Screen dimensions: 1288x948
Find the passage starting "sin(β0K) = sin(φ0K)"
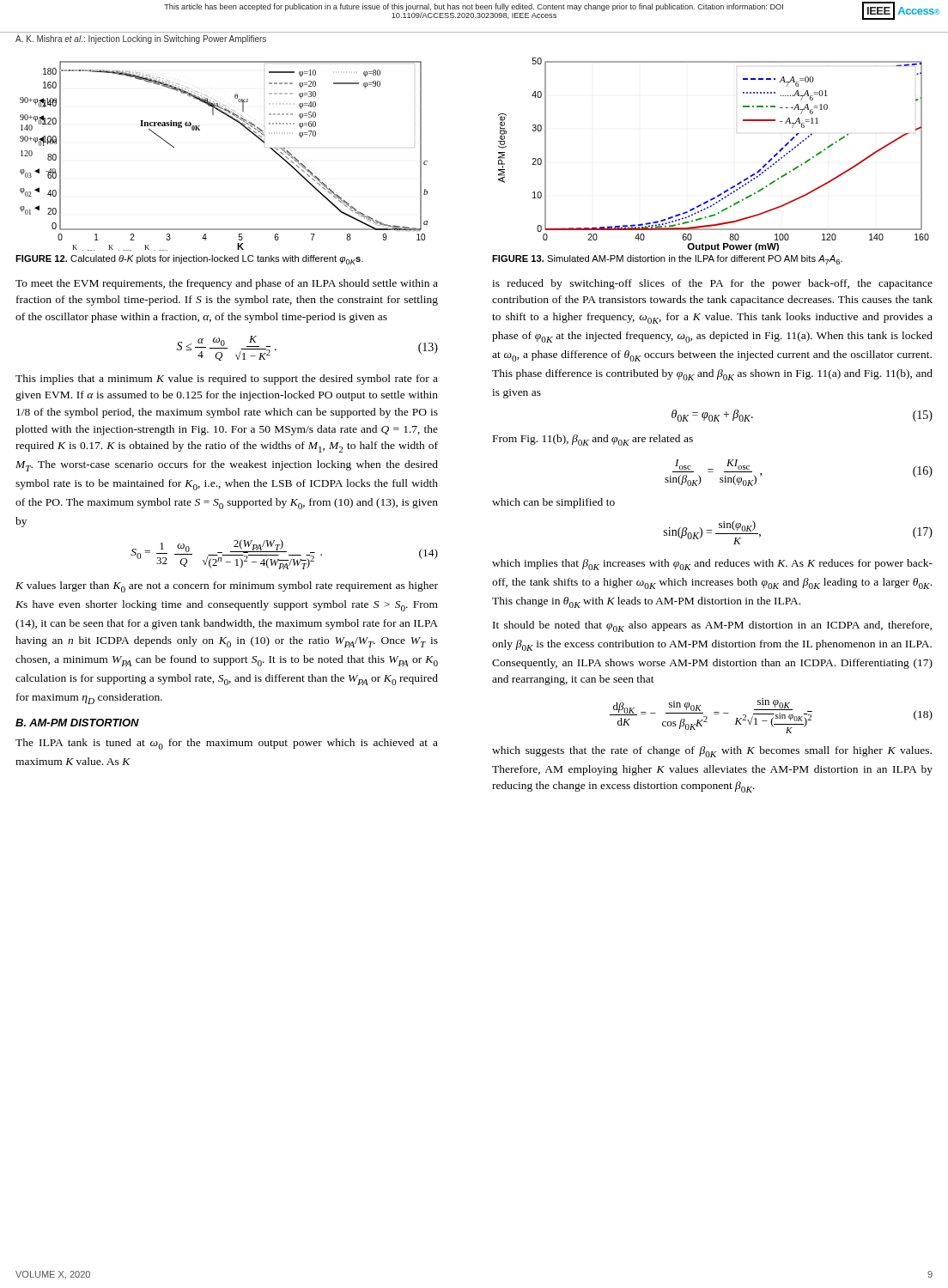pos(690,533)
